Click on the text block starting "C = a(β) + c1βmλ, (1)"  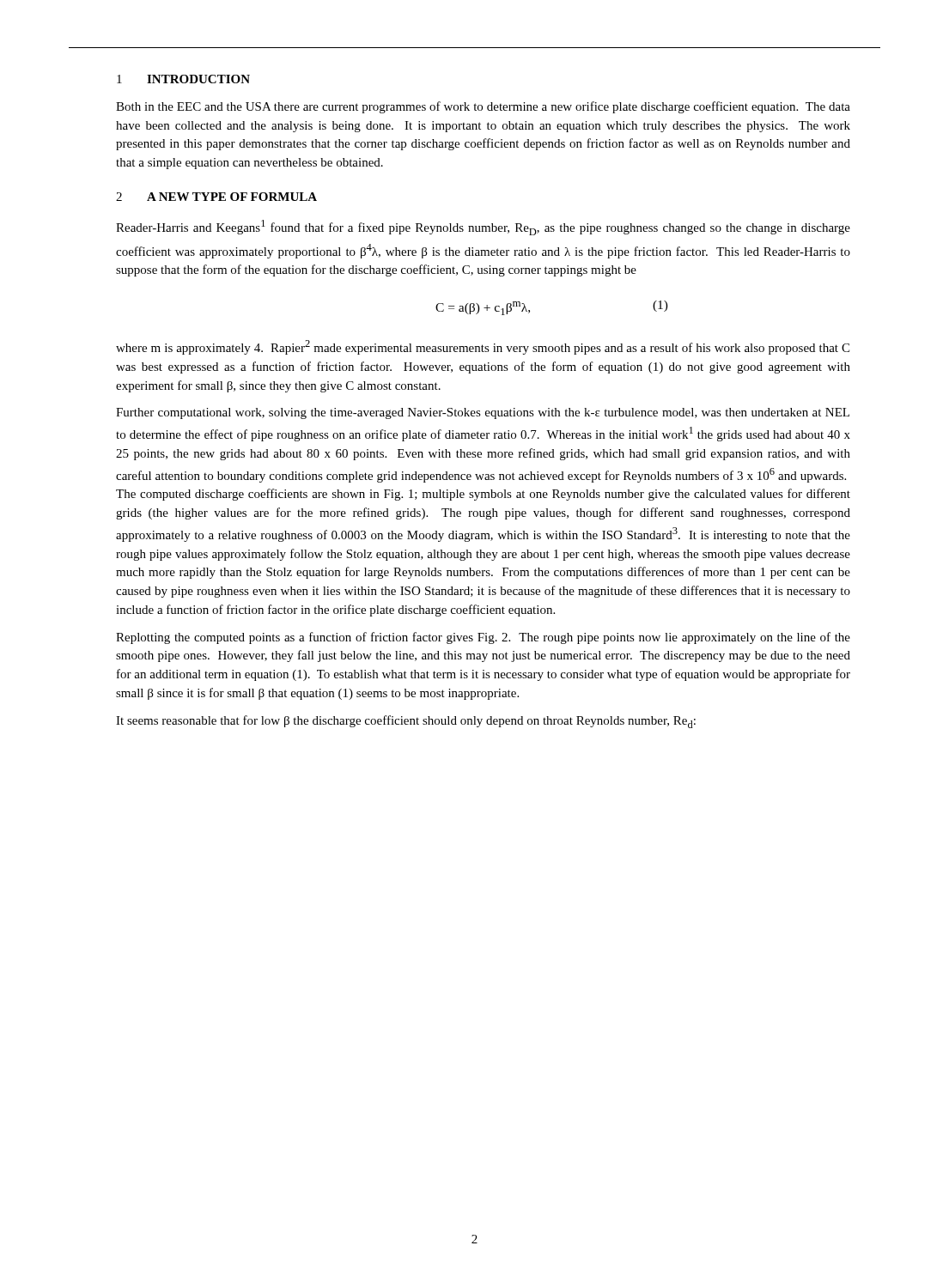coord(487,308)
